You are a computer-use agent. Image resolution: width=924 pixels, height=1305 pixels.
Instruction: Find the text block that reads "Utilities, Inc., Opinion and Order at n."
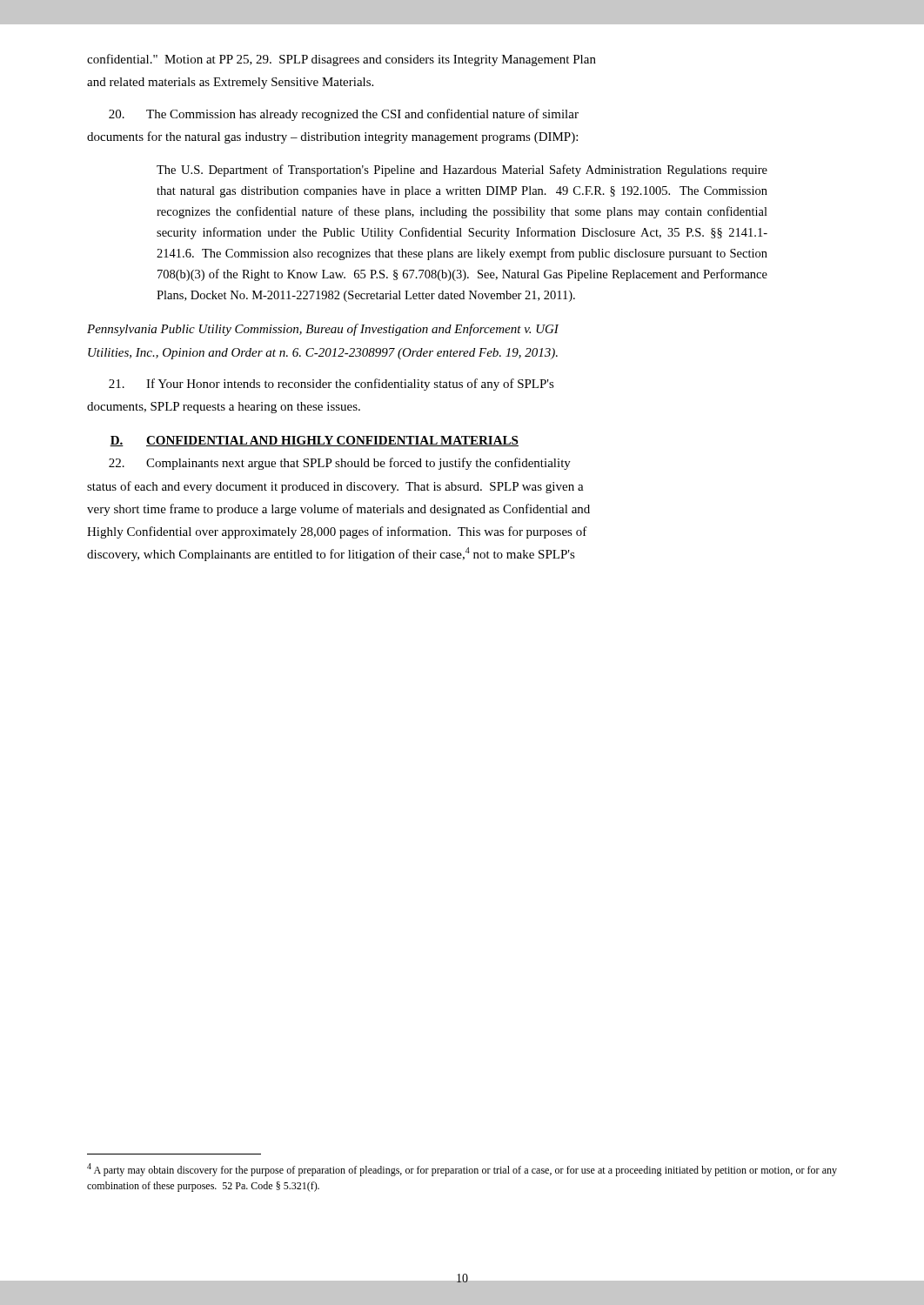click(x=323, y=352)
